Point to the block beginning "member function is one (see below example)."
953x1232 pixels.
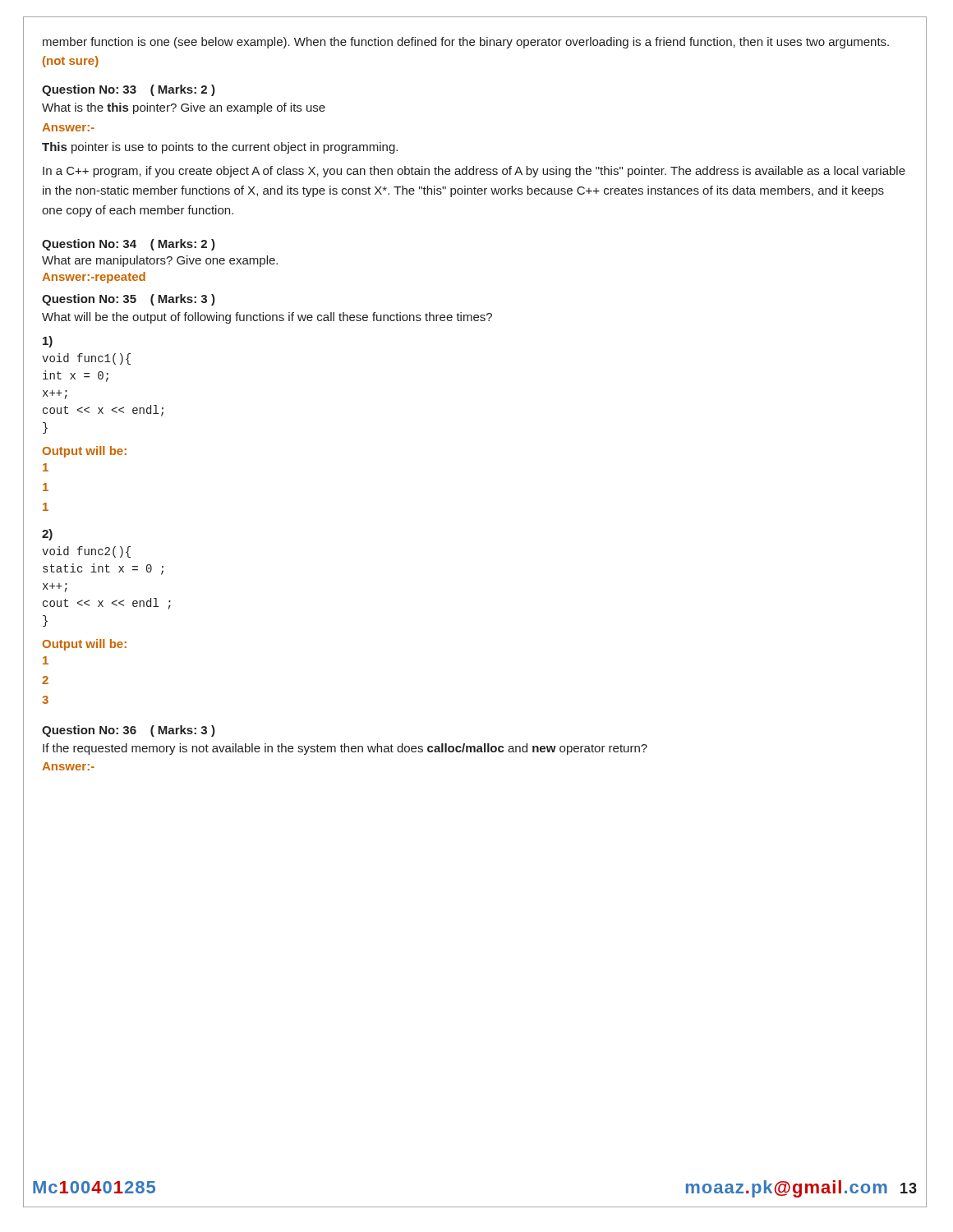point(469,51)
